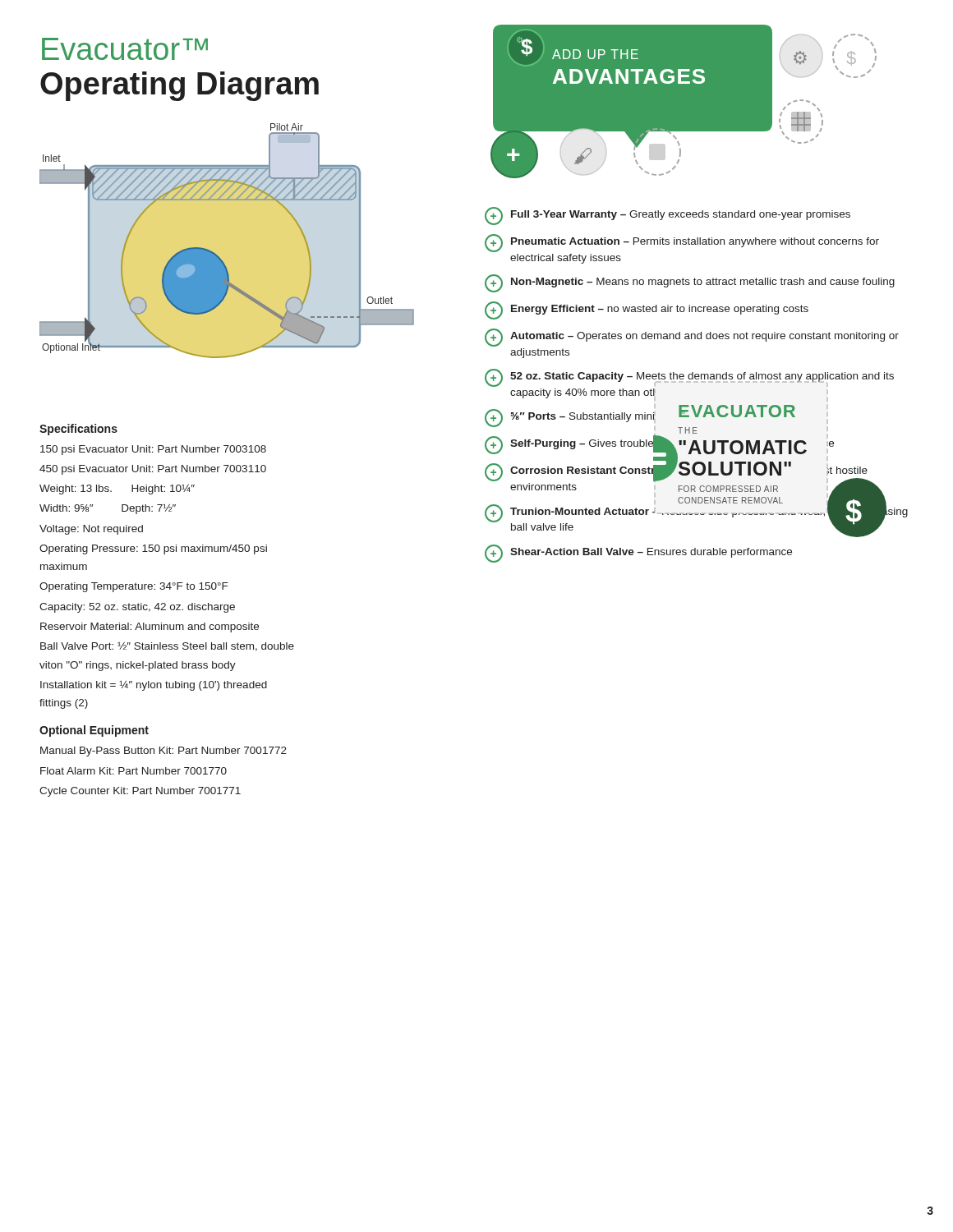Point to the text block starting "Optional Equipment"

click(x=94, y=730)
